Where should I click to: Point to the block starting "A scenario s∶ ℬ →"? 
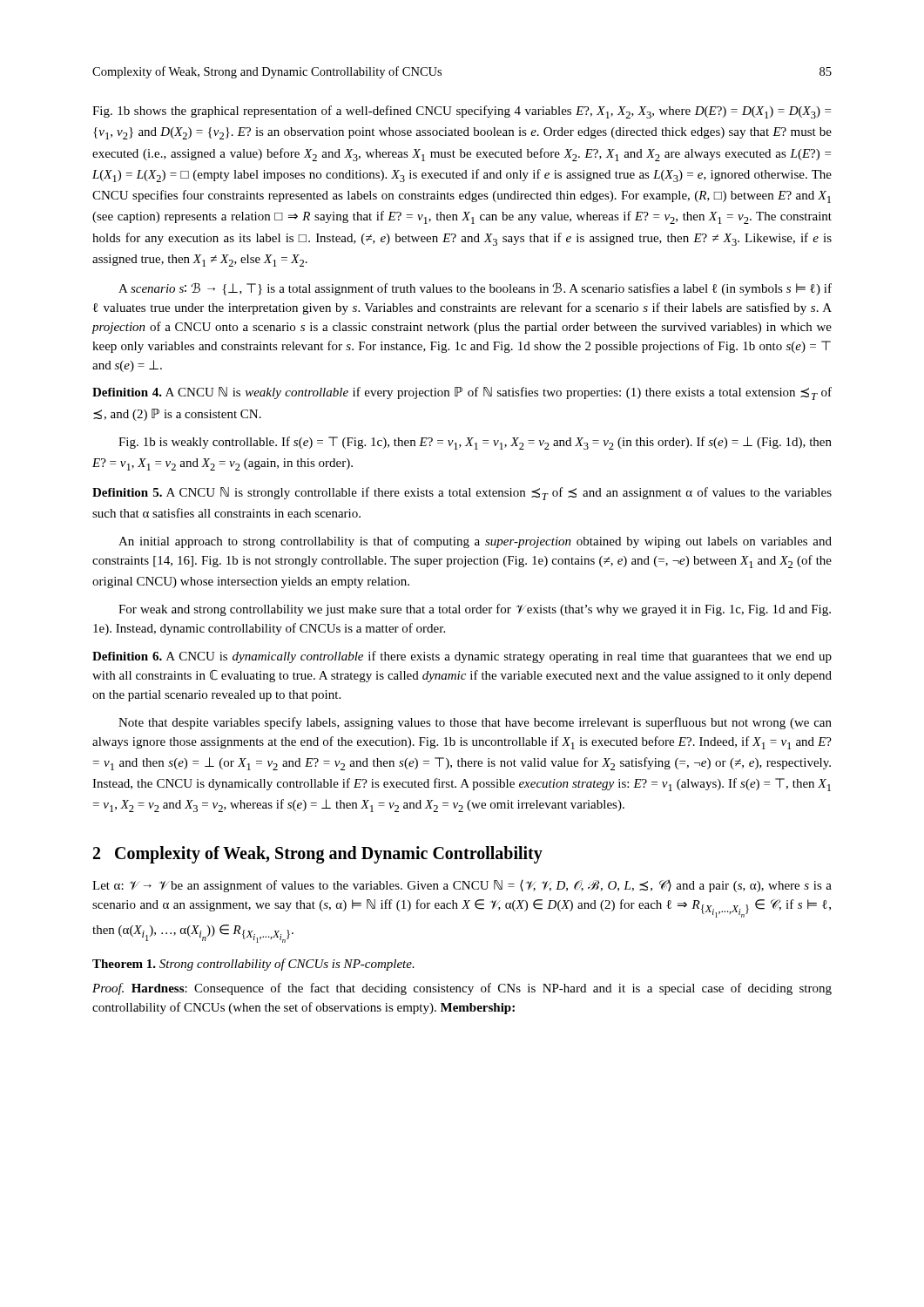pyautogui.click(x=462, y=327)
